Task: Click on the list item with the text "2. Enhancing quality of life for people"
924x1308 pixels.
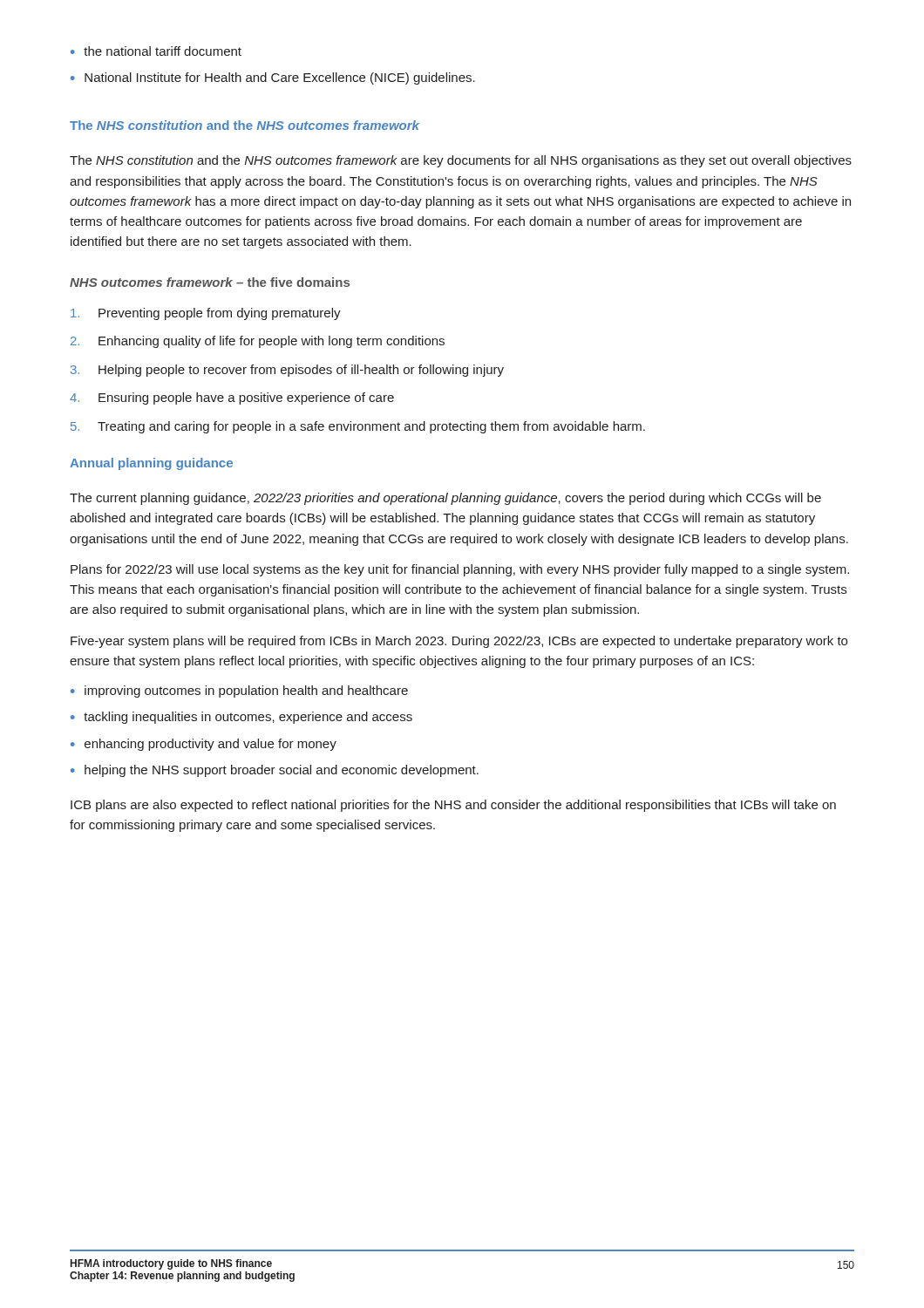Action: (x=257, y=341)
